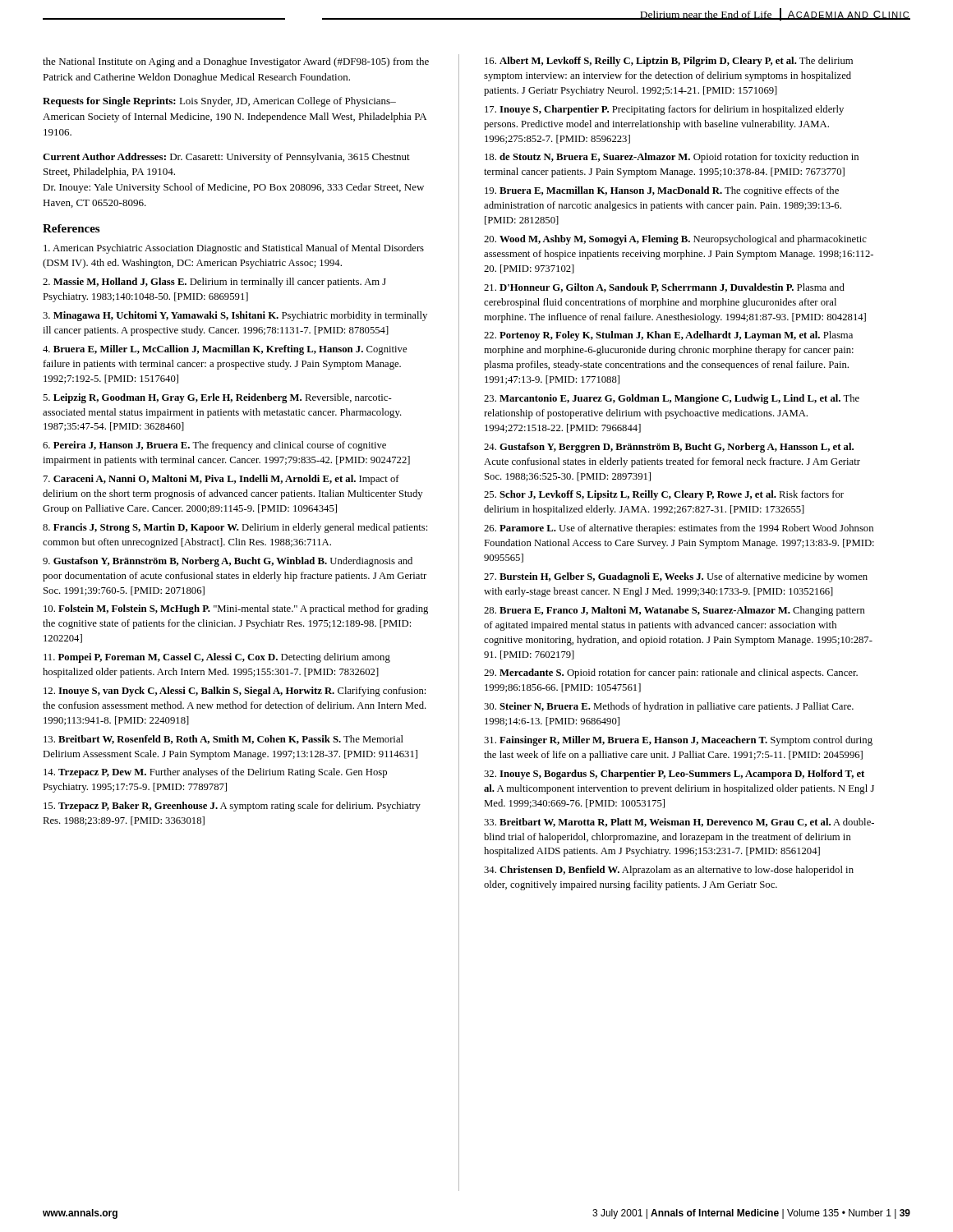Select the element starting "23. Marcantonio E, Juarez G, Goldman L,"
953x1232 pixels.
coord(672,413)
